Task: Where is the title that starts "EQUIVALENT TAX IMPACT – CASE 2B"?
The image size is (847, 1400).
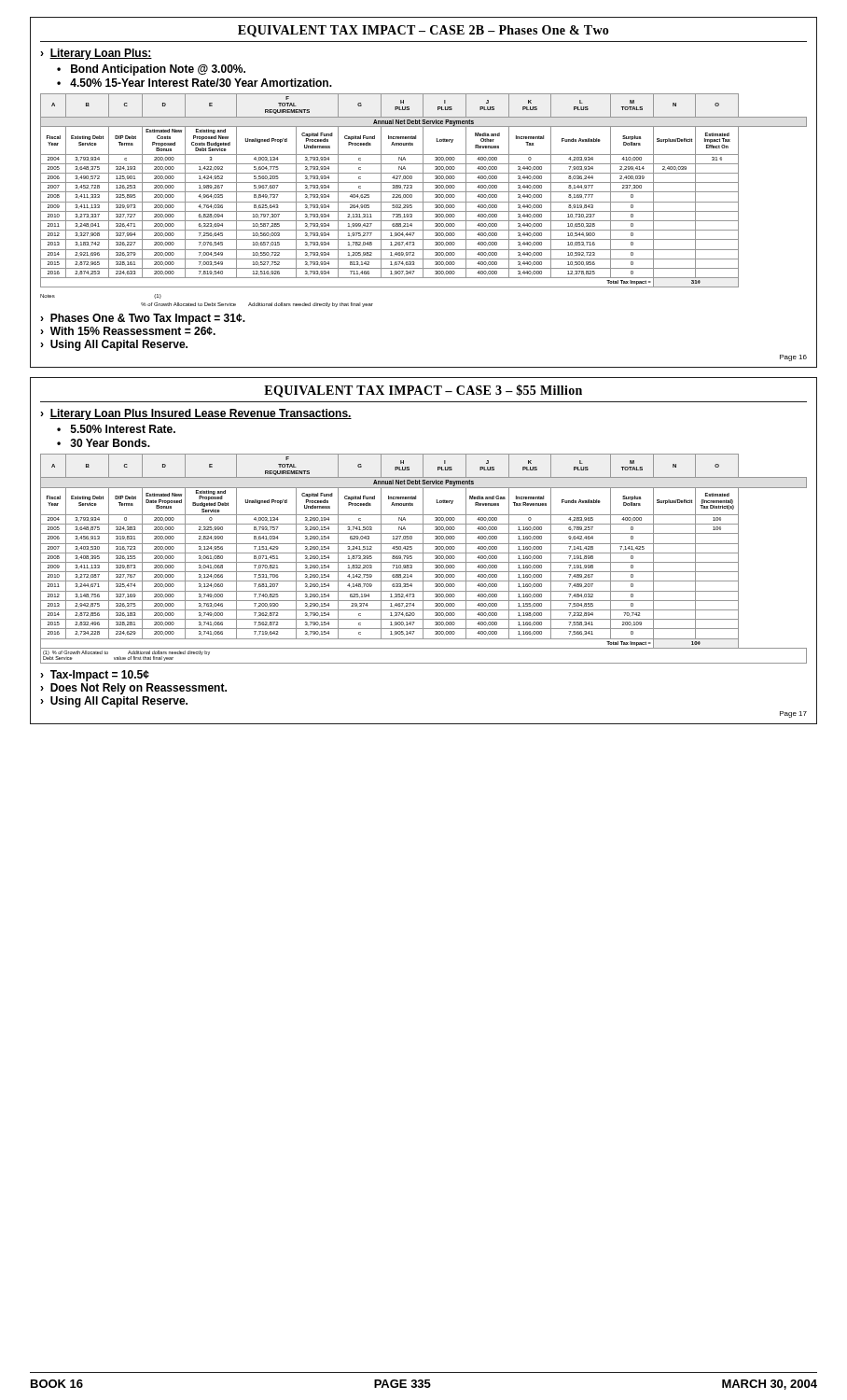Action: click(424, 30)
